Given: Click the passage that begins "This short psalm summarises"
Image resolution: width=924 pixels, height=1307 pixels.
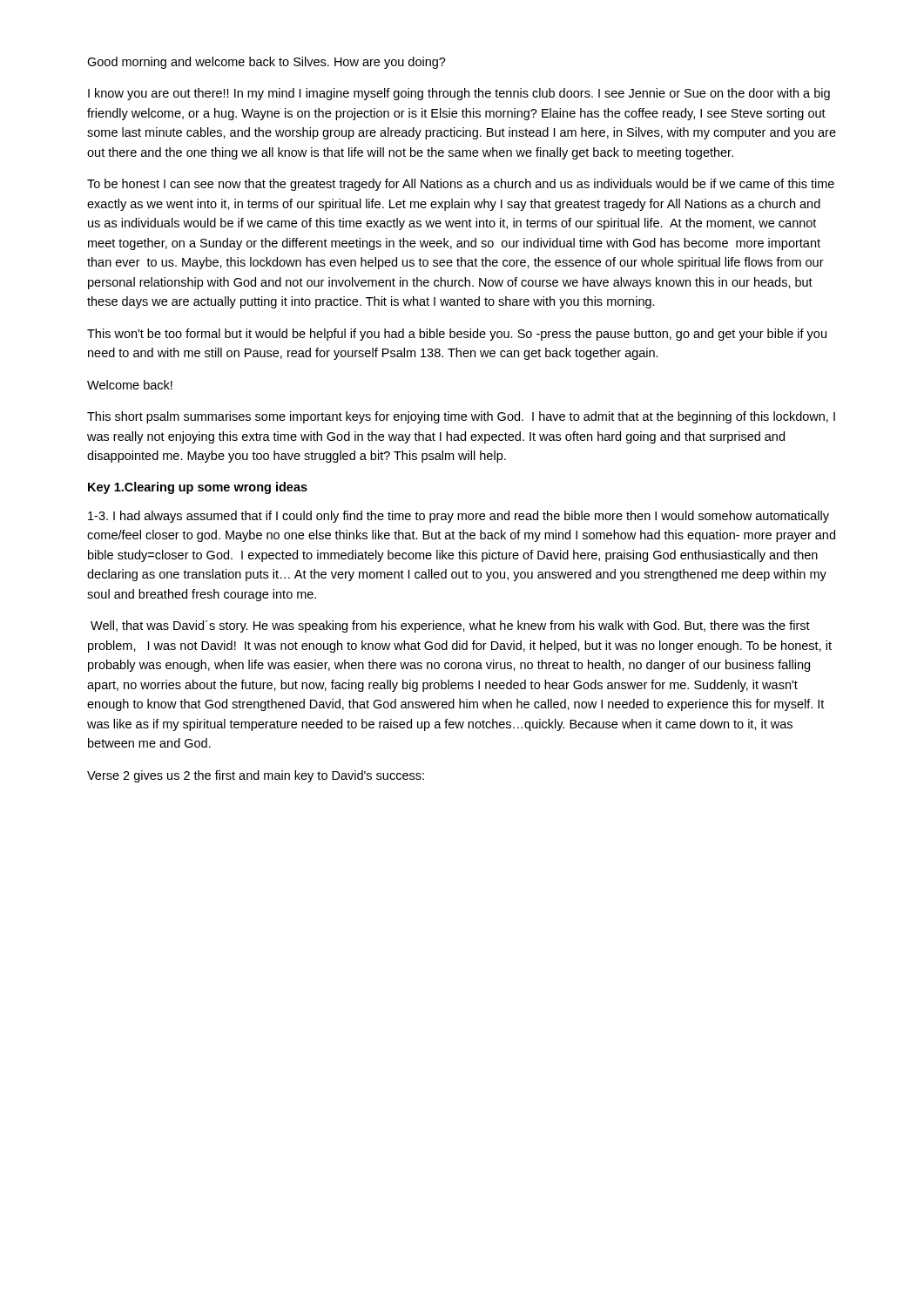Looking at the screenshot, I should pos(462,436).
